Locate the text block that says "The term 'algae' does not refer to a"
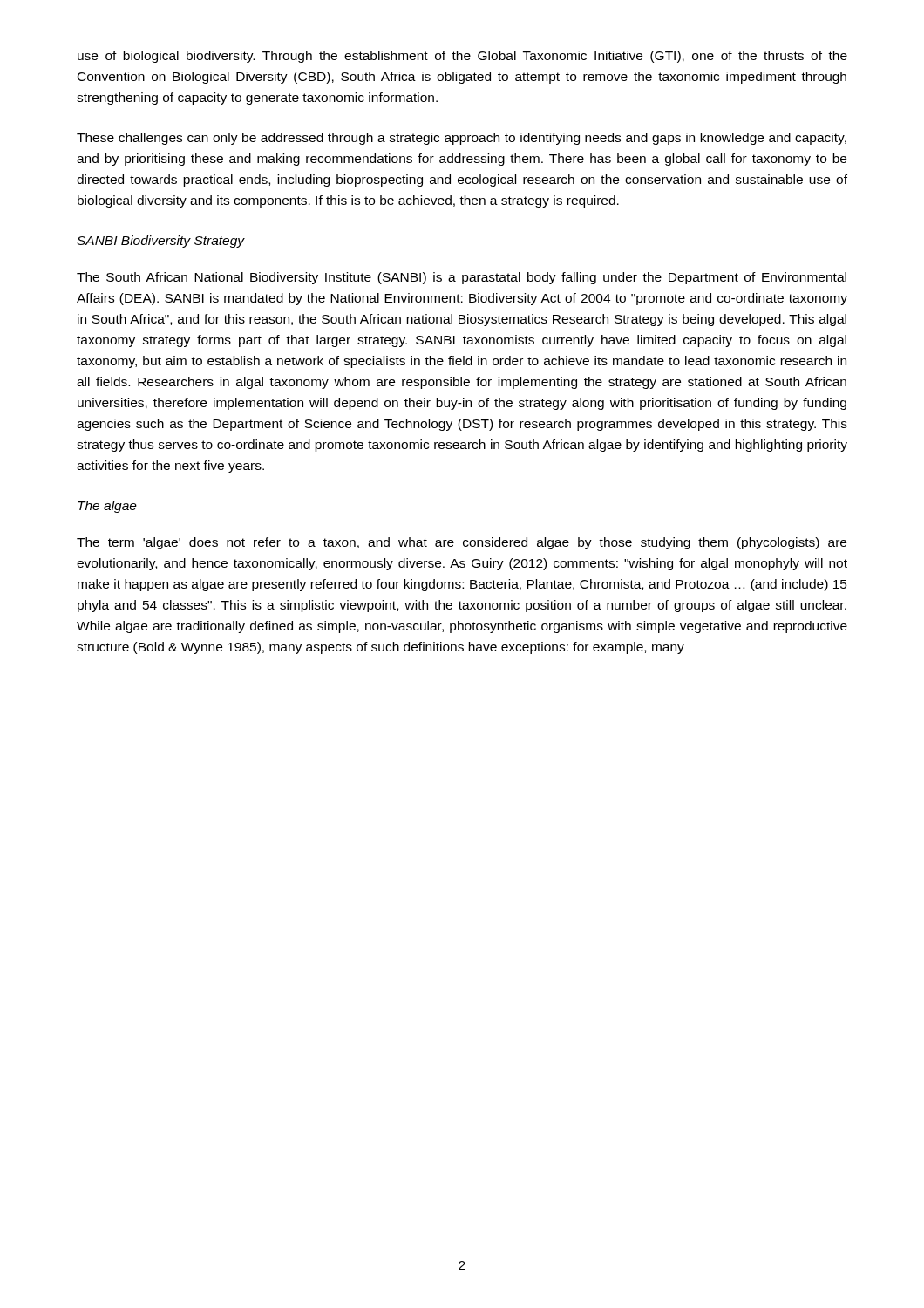The image size is (924, 1308). (462, 595)
